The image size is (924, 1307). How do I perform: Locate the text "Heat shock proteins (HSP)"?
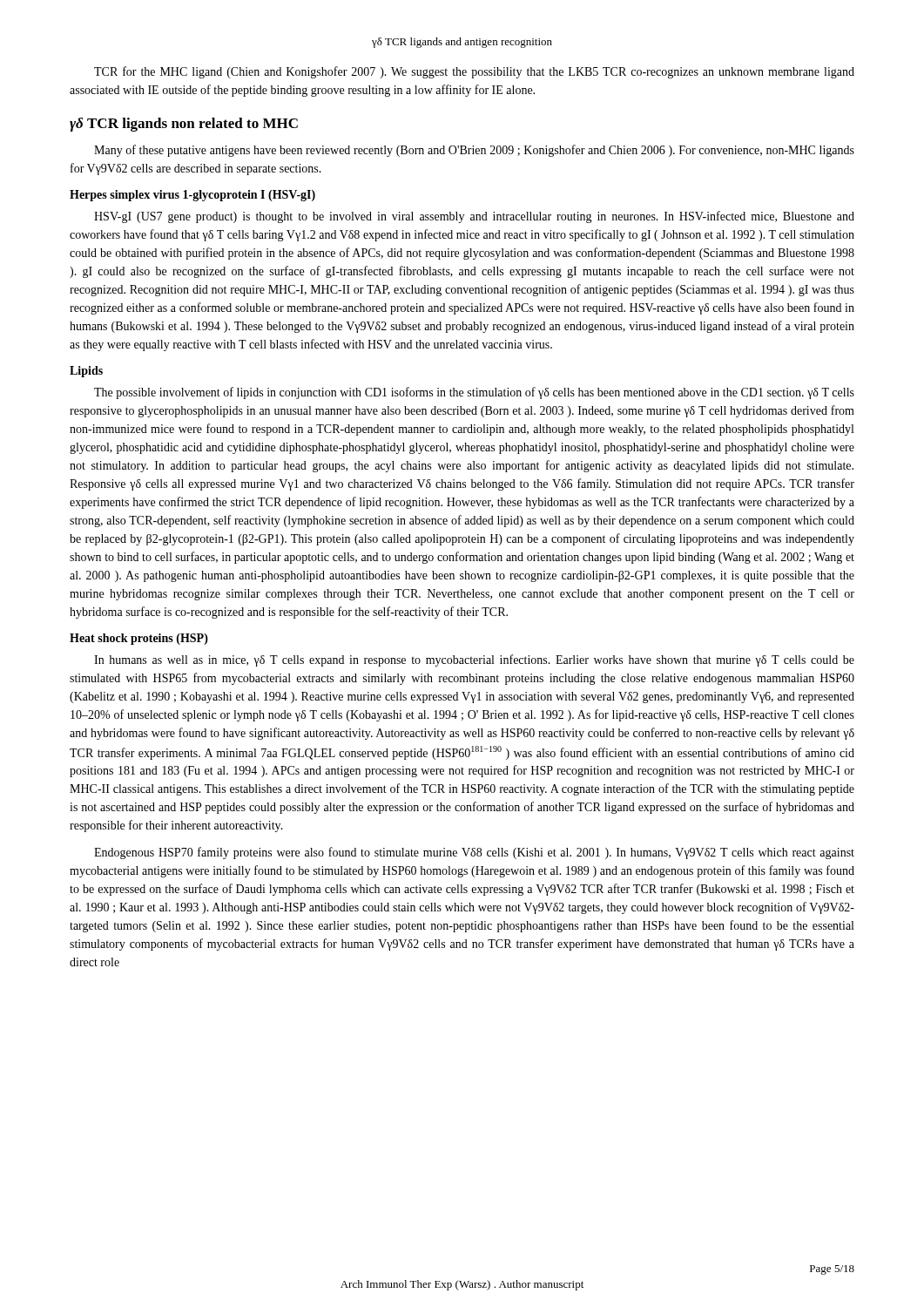coord(139,638)
